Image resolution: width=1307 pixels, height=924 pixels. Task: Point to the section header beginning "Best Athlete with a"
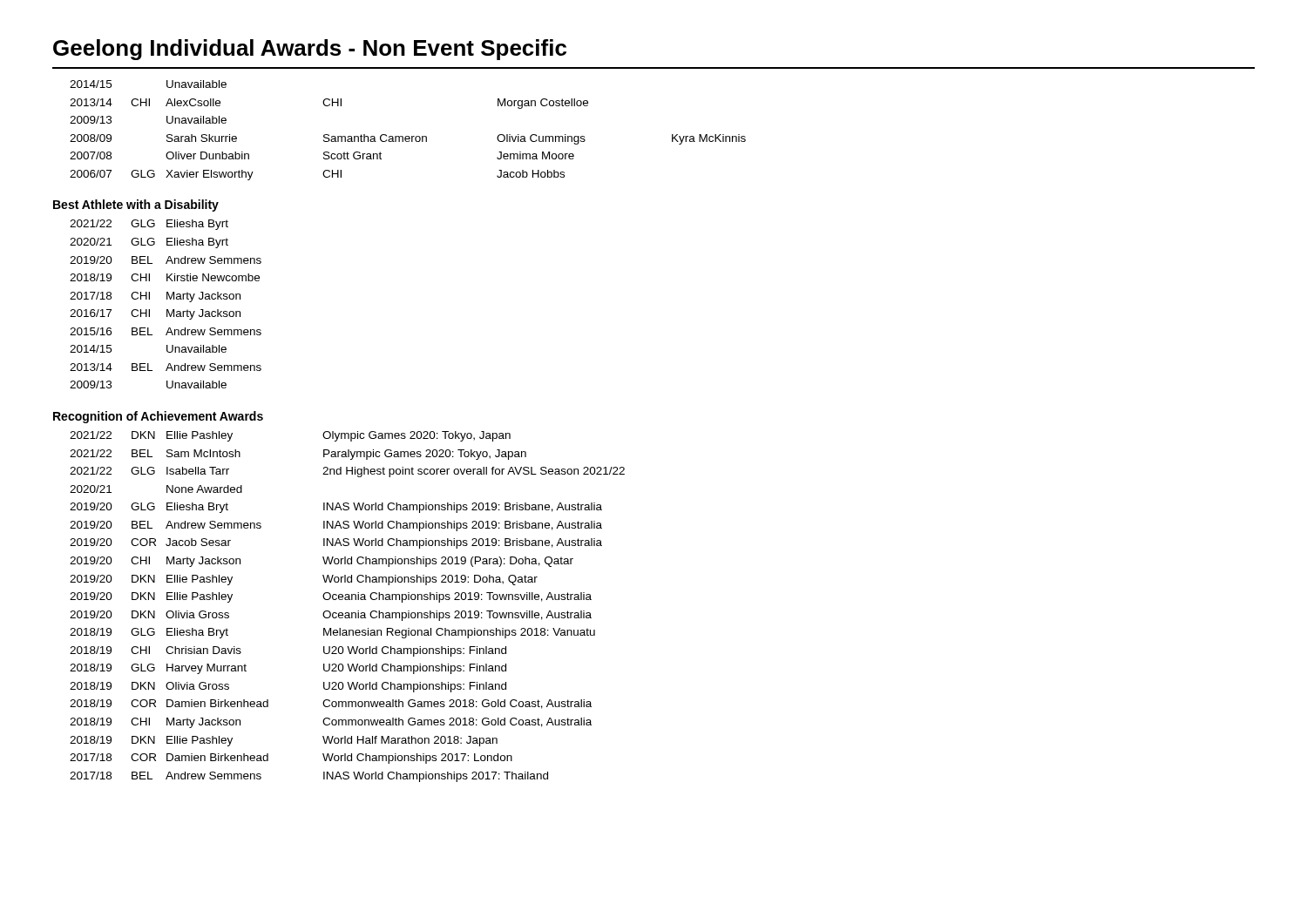[x=136, y=206]
